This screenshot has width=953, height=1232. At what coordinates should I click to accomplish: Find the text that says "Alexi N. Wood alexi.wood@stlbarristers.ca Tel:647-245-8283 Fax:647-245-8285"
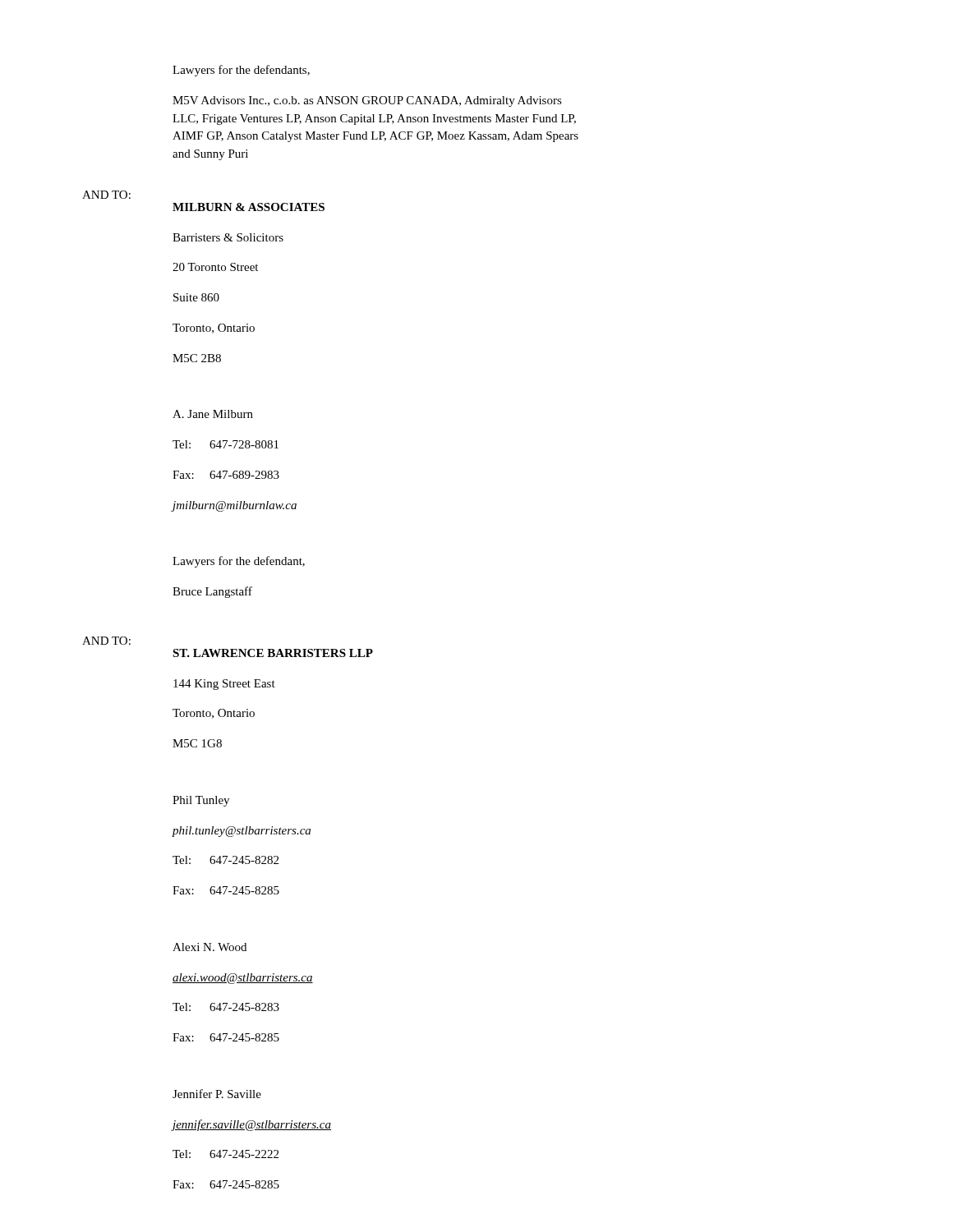pos(209,947)
